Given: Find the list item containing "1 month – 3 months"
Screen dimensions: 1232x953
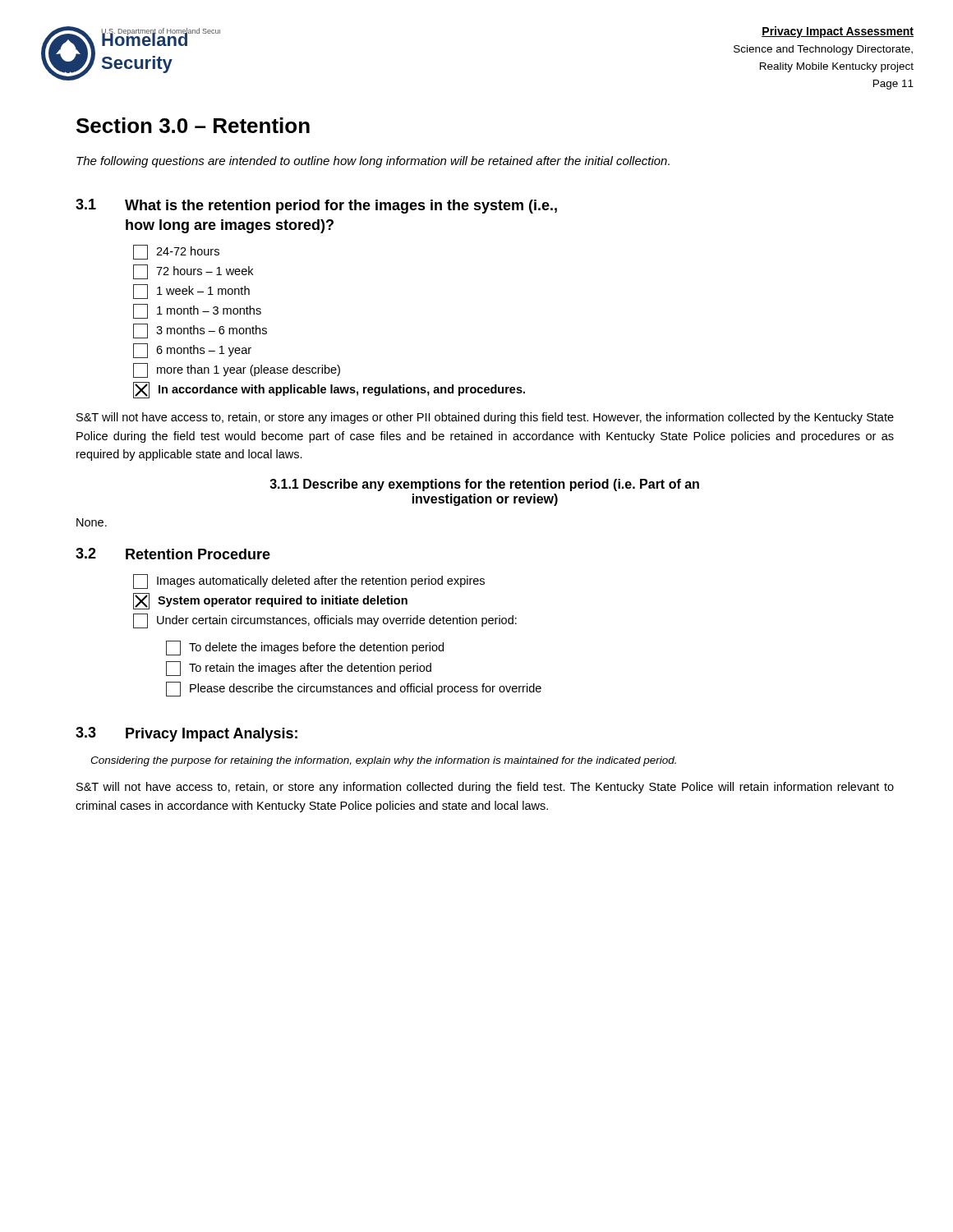Looking at the screenshot, I should point(197,311).
